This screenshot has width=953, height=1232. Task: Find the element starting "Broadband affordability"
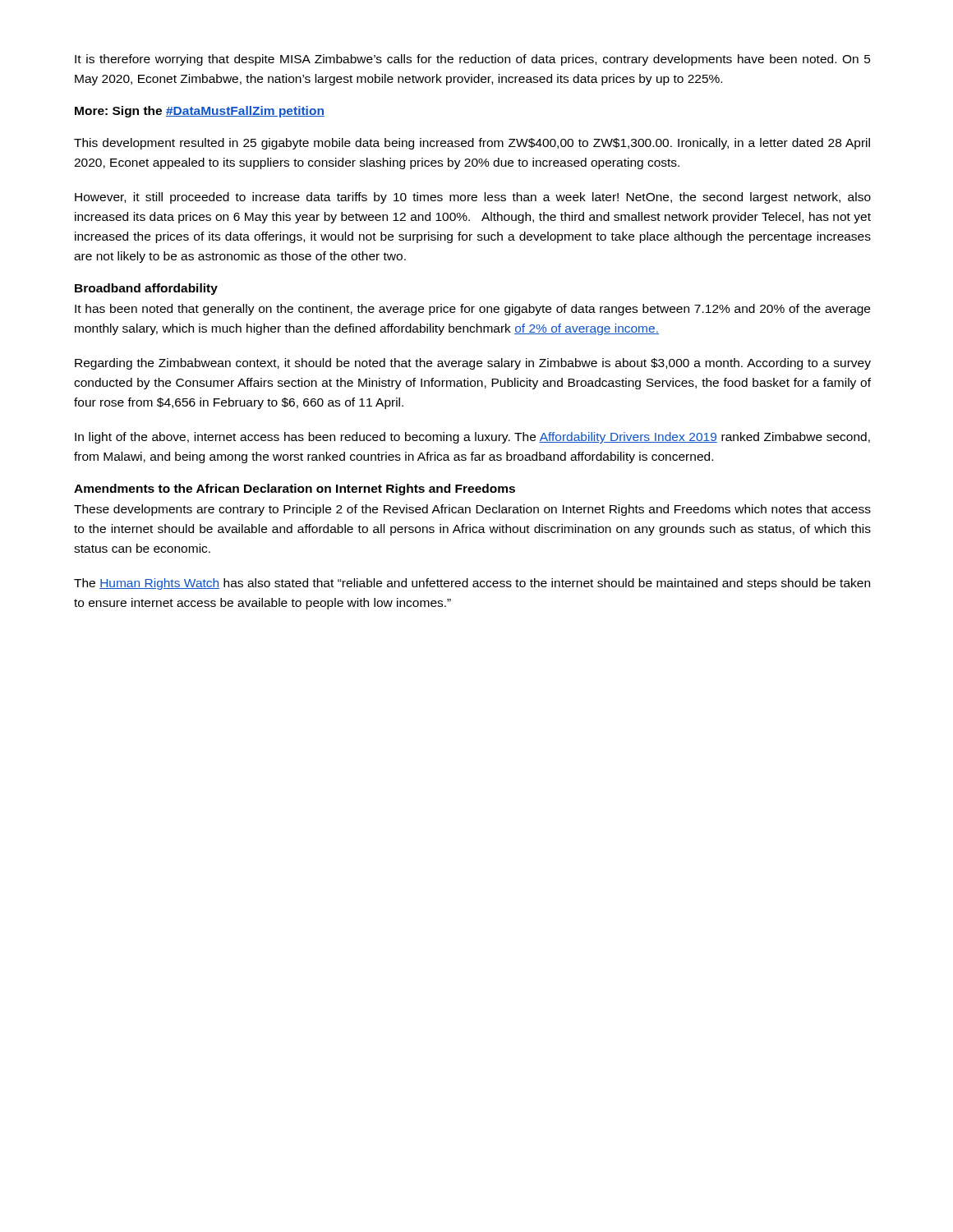pos(146,288)
